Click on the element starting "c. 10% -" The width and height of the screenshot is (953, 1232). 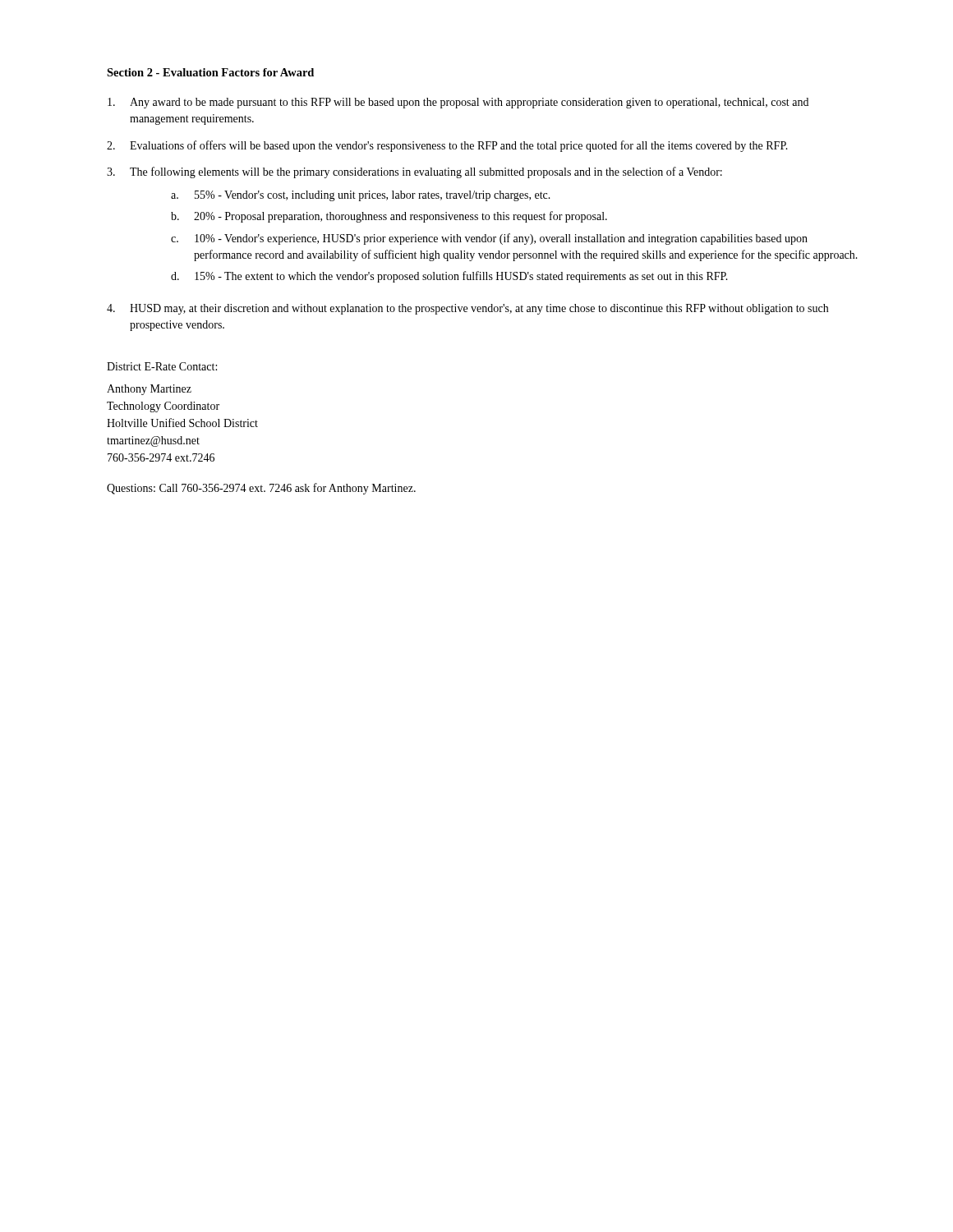(x=515, y=247)
